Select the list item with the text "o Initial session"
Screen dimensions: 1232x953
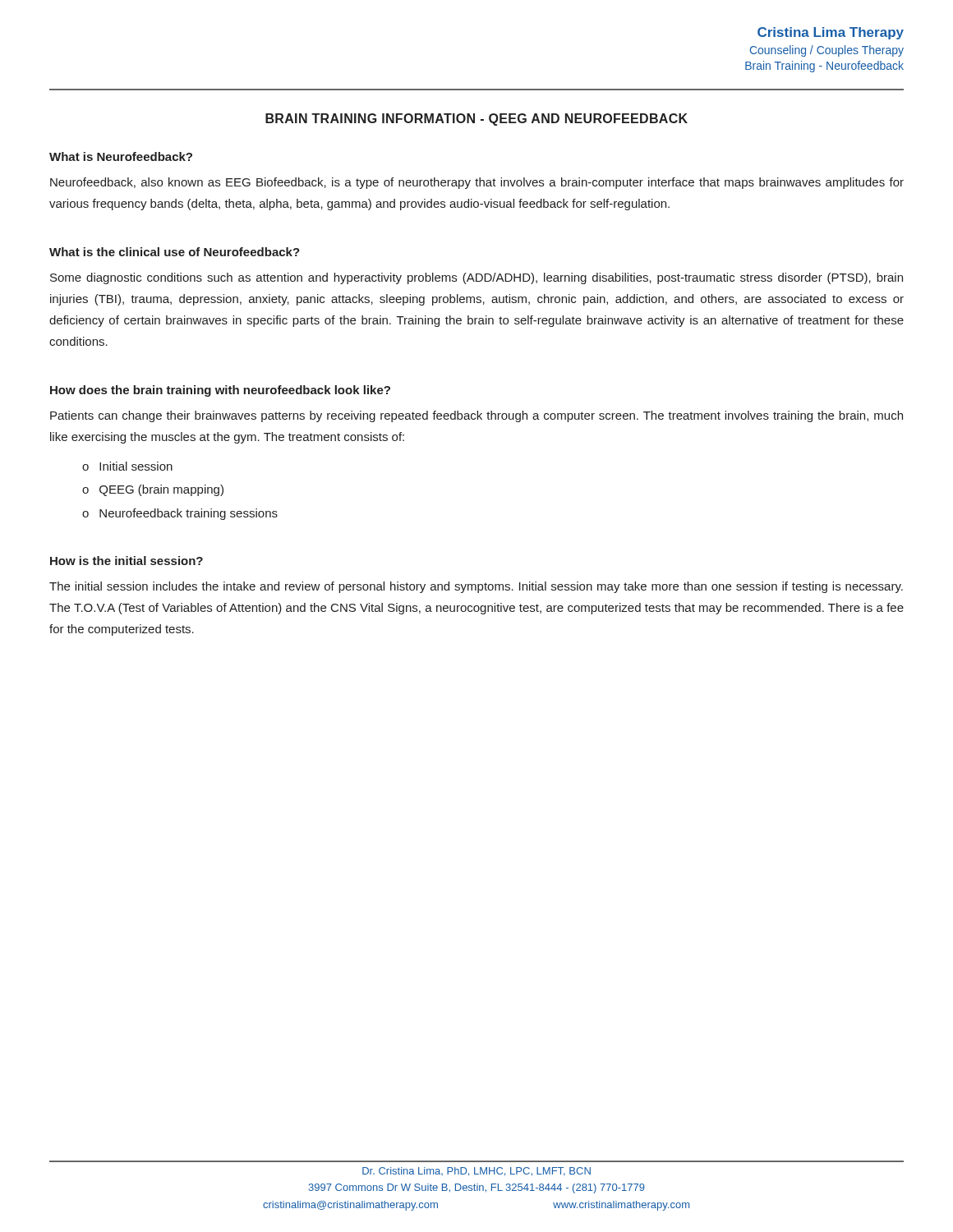[128, 467]
